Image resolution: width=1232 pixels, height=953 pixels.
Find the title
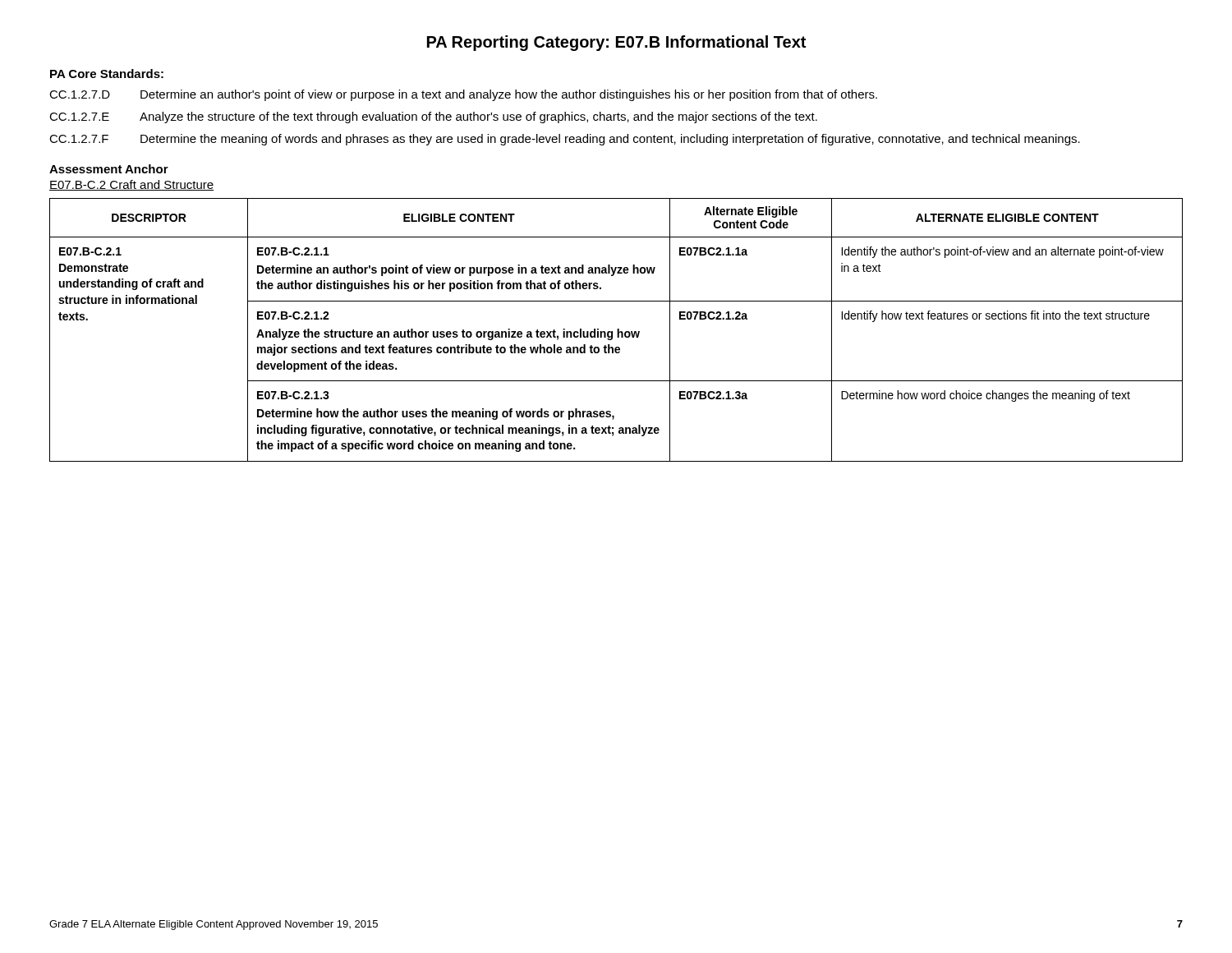616,42
